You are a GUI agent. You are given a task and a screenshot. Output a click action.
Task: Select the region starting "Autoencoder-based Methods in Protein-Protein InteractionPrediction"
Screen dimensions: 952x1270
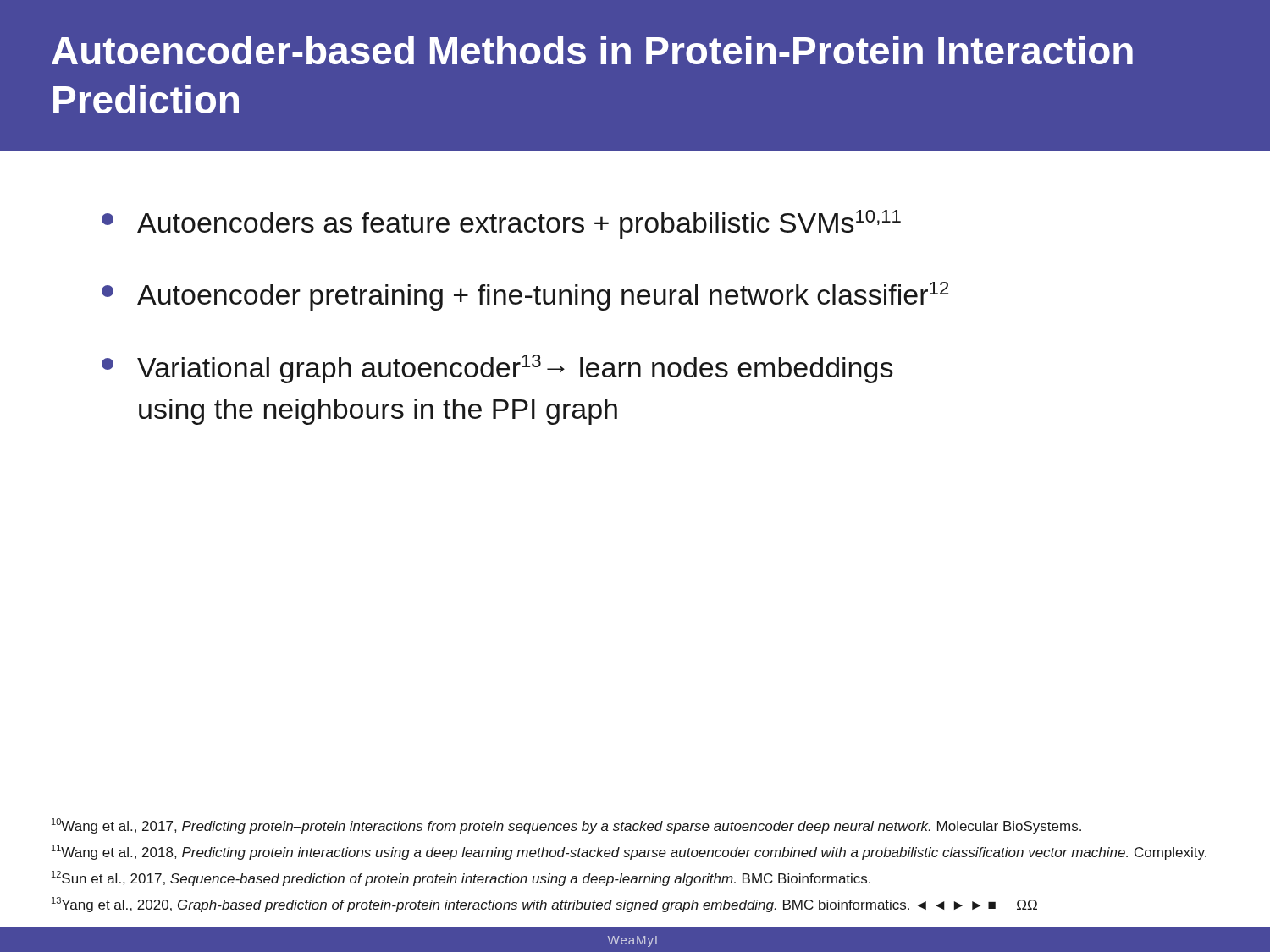(x=635, y=76)
